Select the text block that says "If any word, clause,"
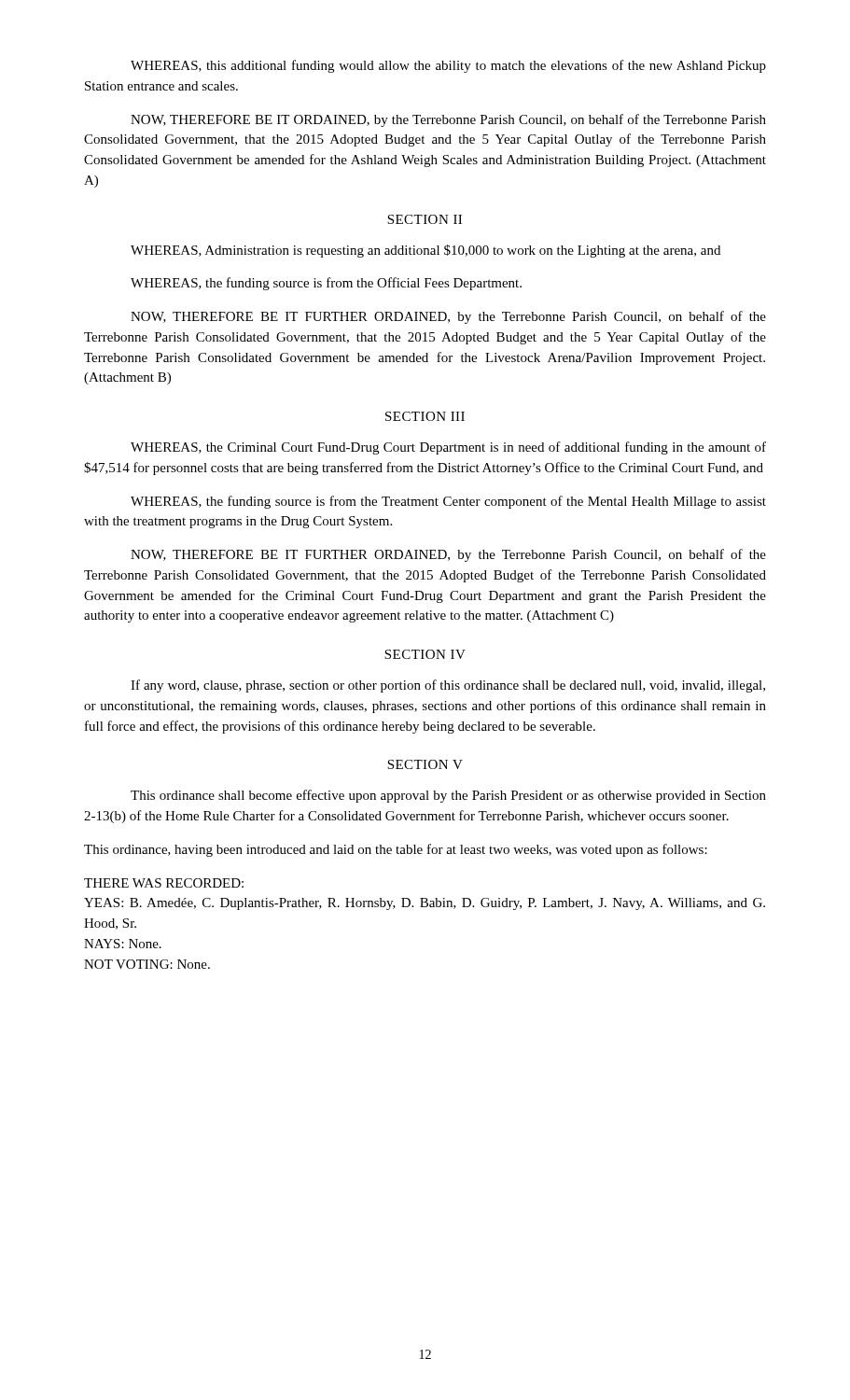 click(x=425, y=705)
